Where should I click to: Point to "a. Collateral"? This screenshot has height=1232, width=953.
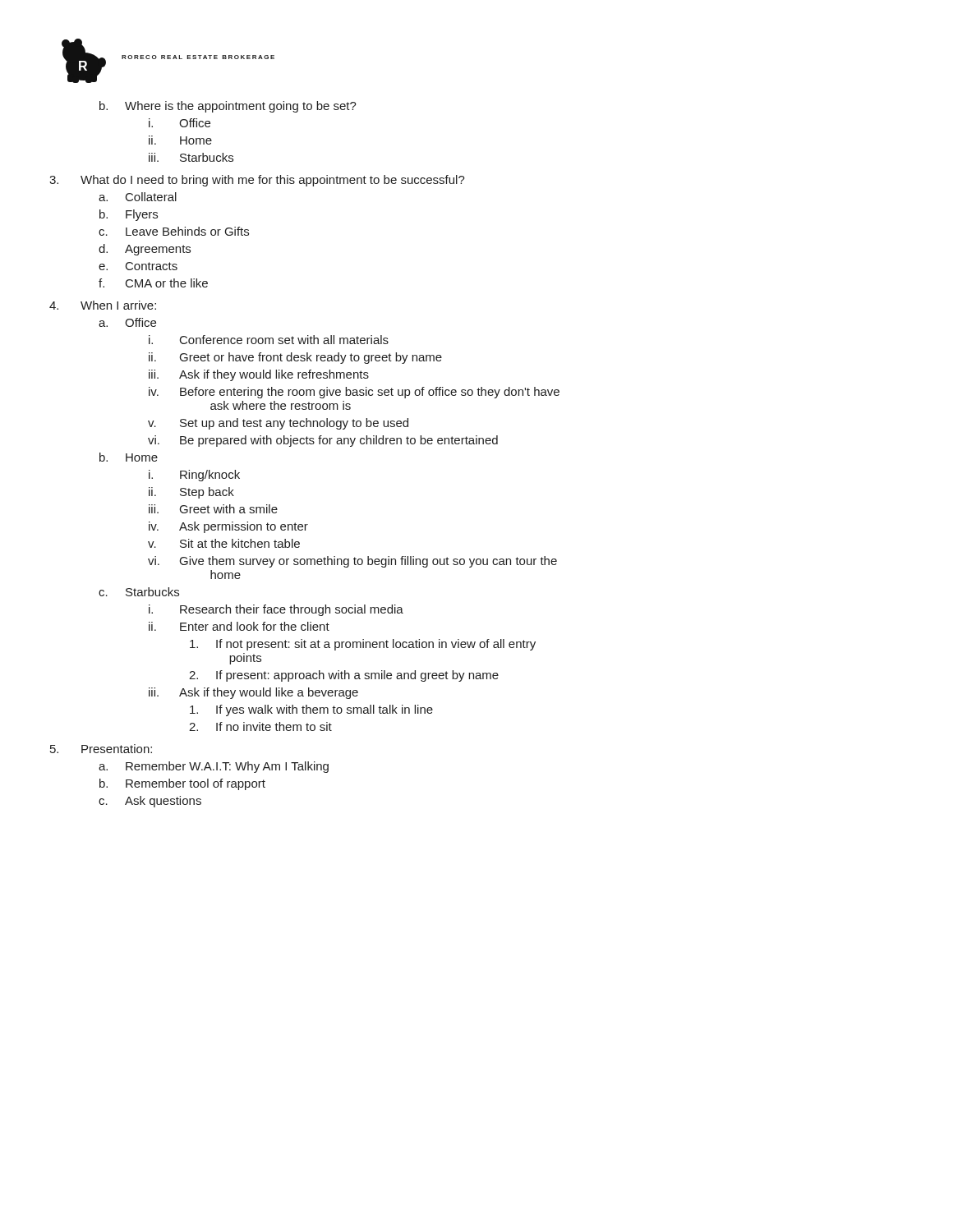pyautogui.click(x=138, y=197)
